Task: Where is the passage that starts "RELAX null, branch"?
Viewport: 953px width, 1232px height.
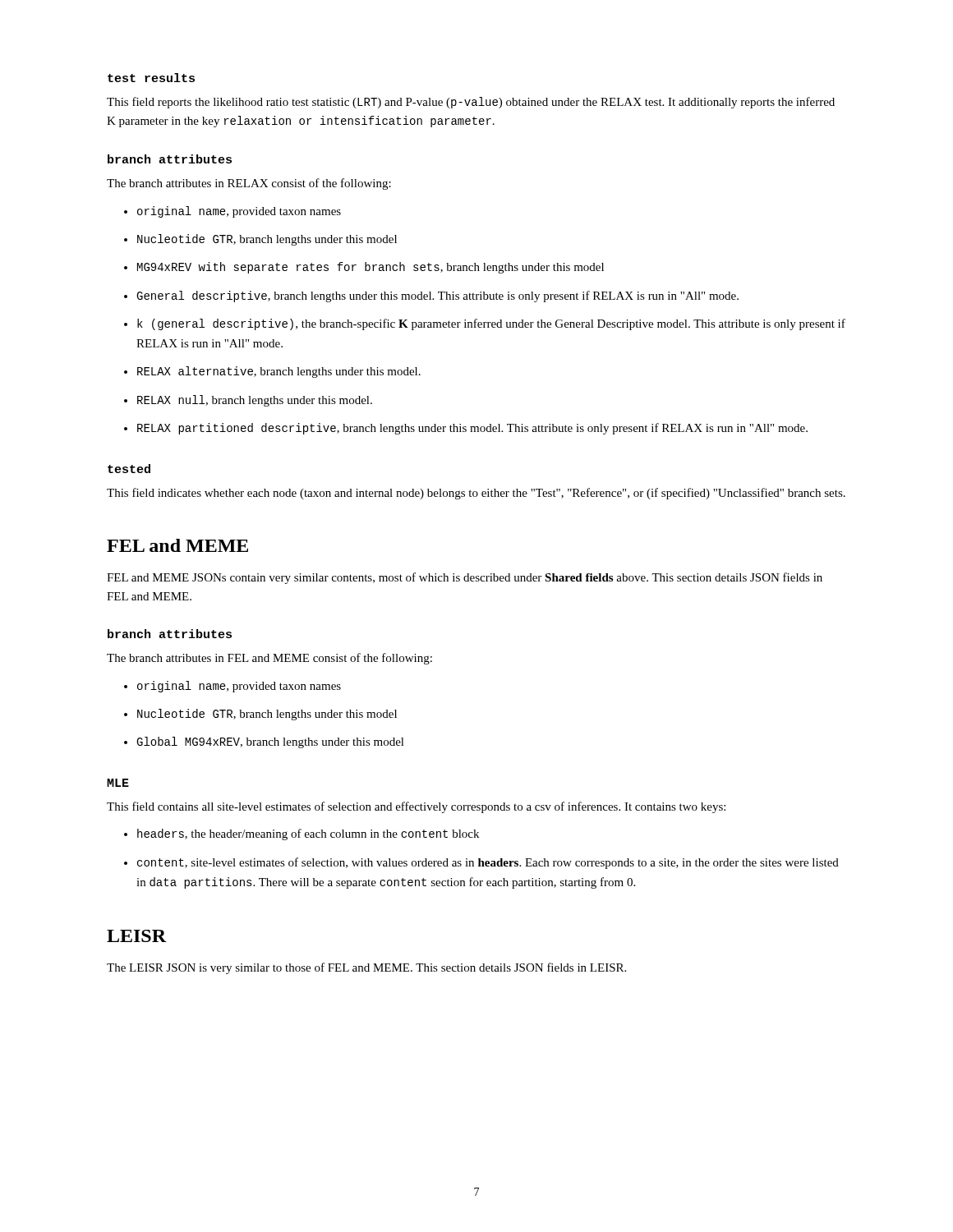Action: click(x=248, y=401)
